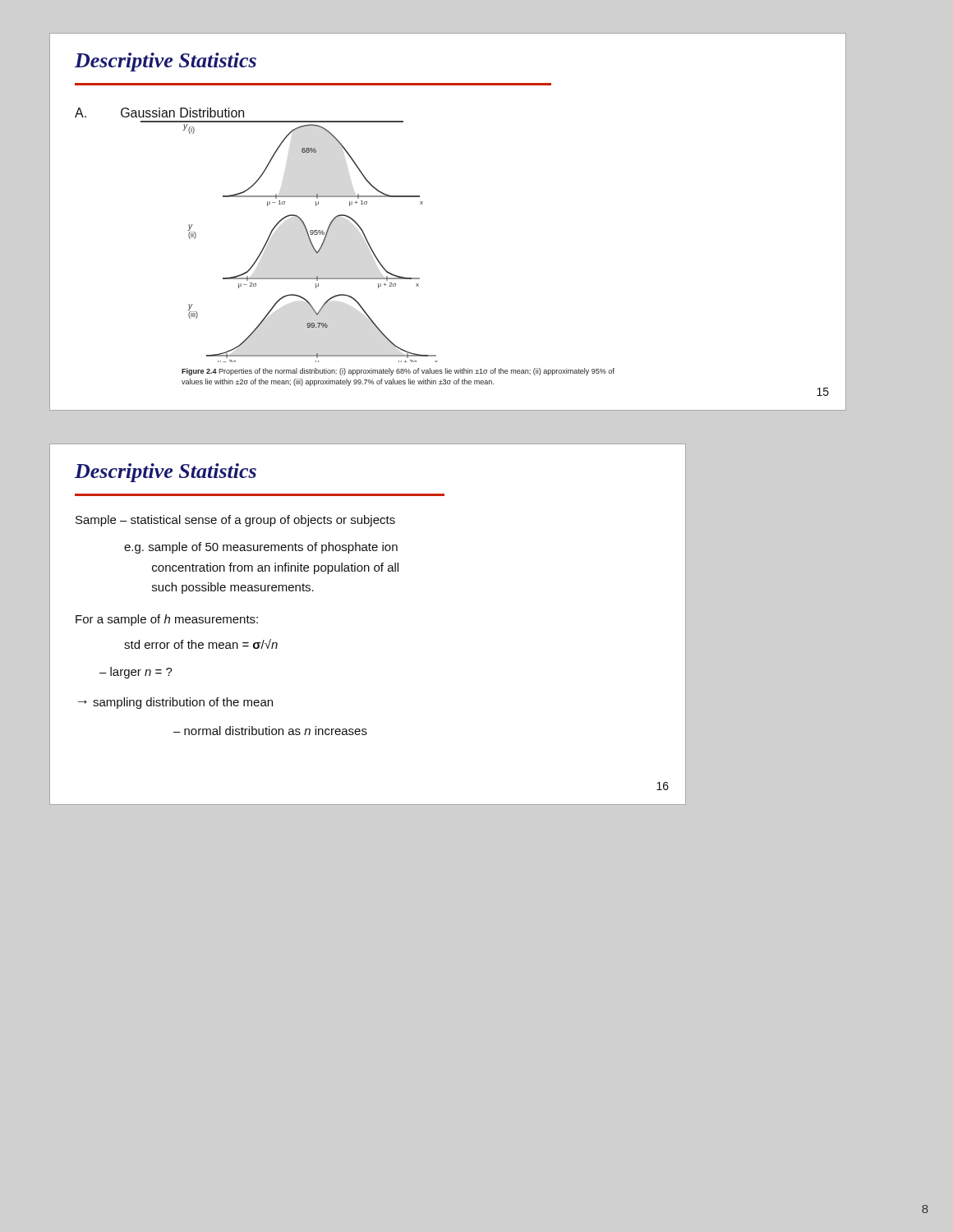This screenshot has height=1232, width=953.
Task: Where is the passage that starts "std error of the mean ="?
Action: pos(201,644)
